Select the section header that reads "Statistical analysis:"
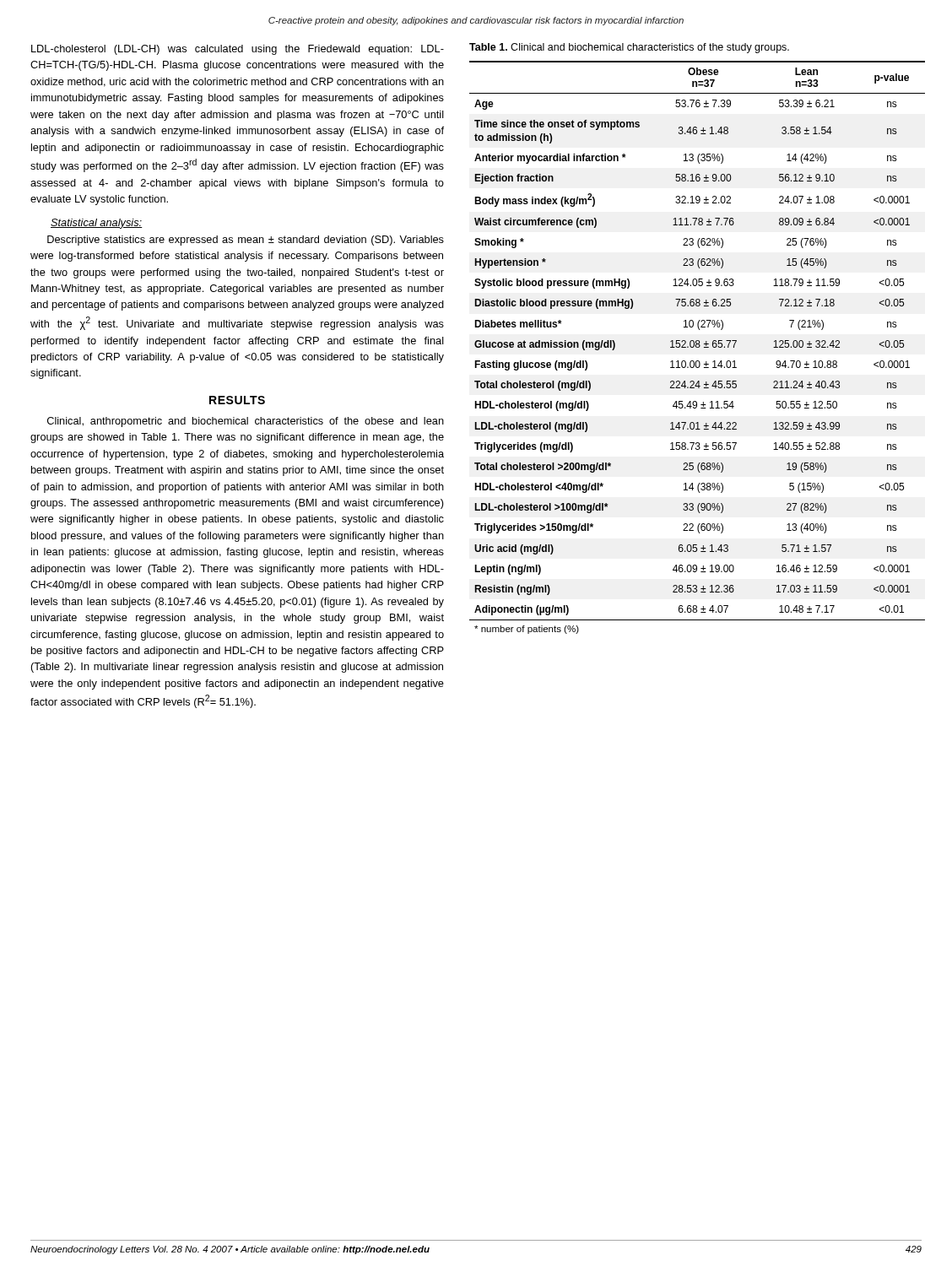 point(96,222)
